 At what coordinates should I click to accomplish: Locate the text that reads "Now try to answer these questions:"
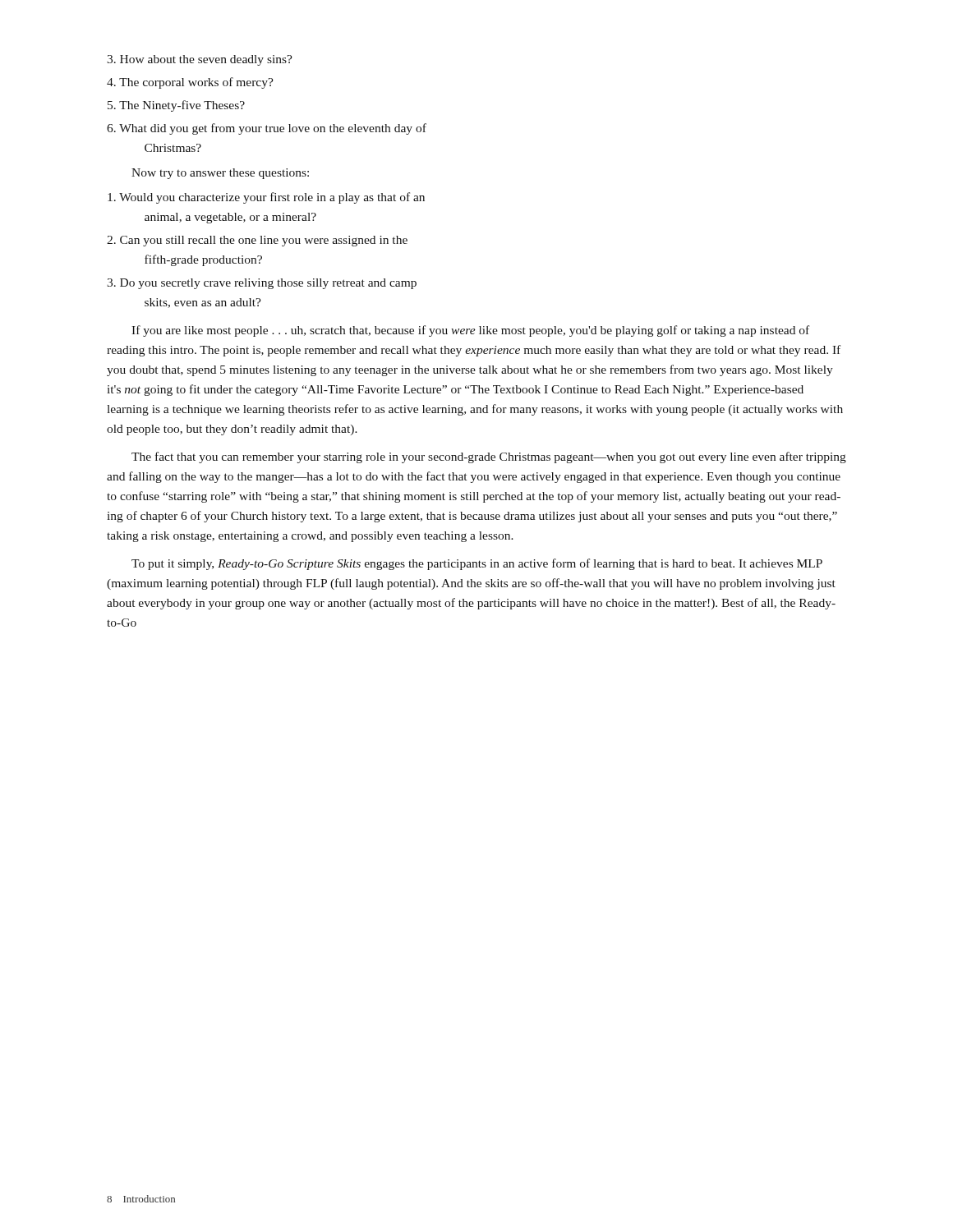click(x=221, y=172)
